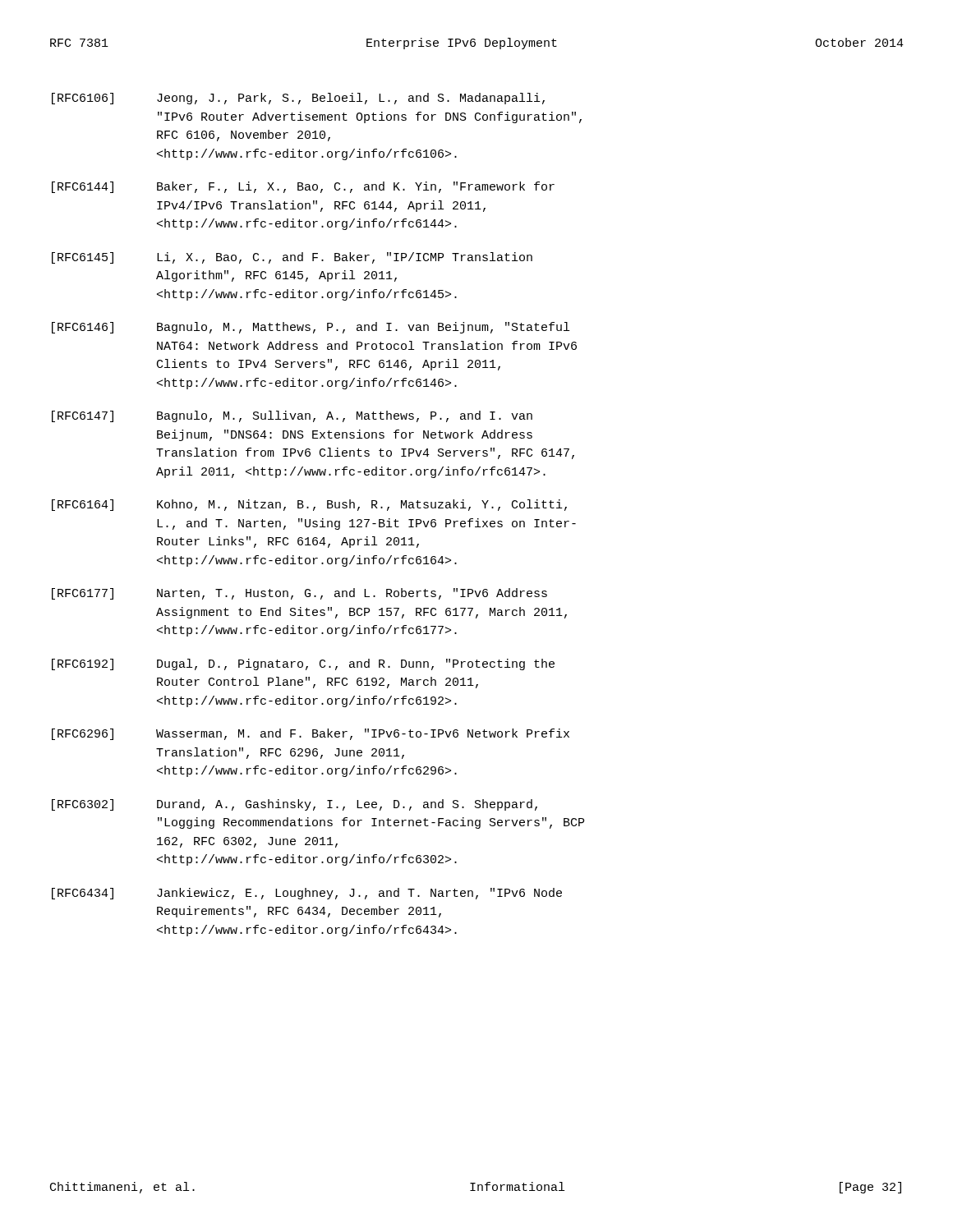Select the list item containing "[RFC6296] Wasserman, M."
Screen dimensions: 1232x953
coord(311,734)
